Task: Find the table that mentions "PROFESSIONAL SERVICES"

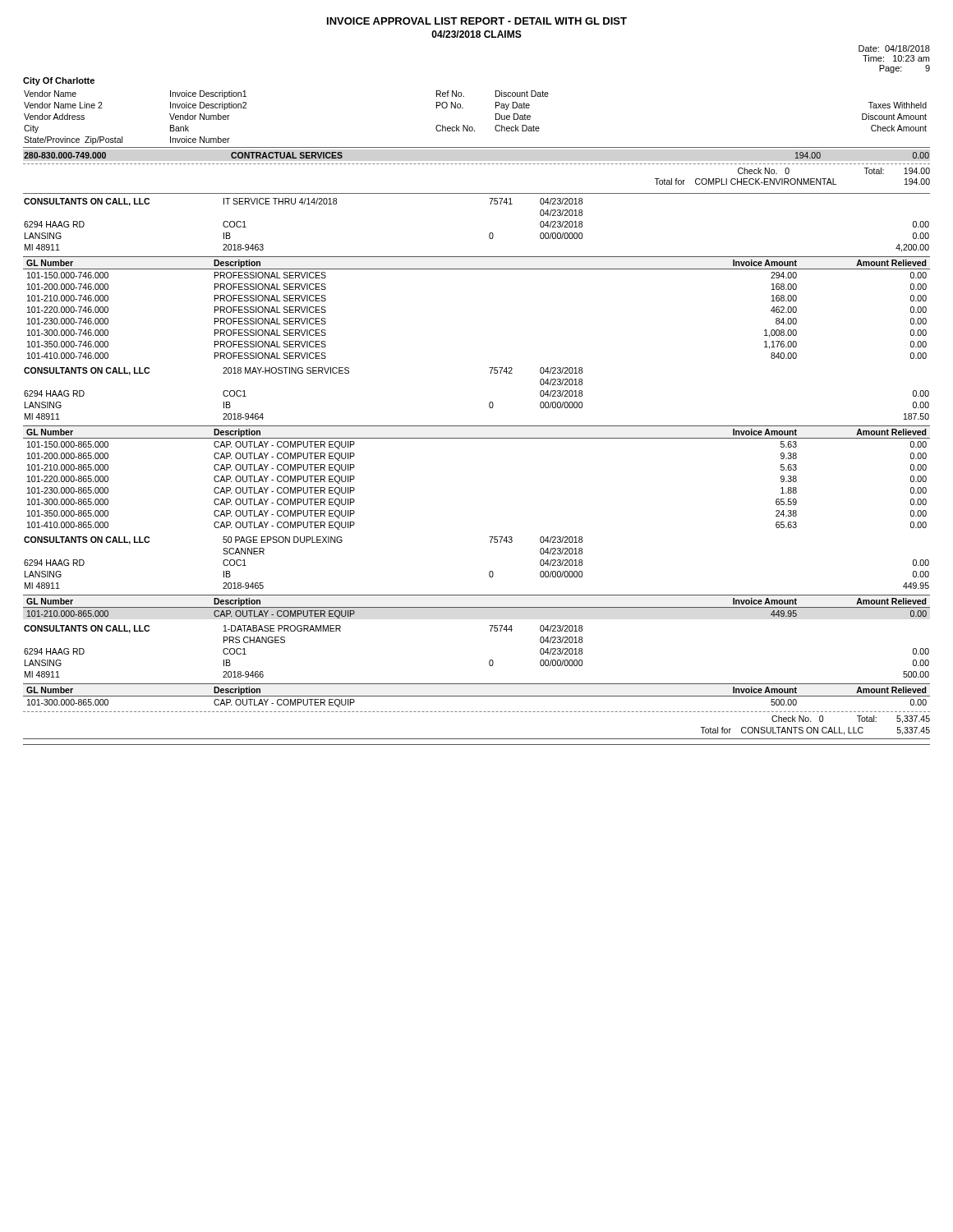Action: point(476,309)
